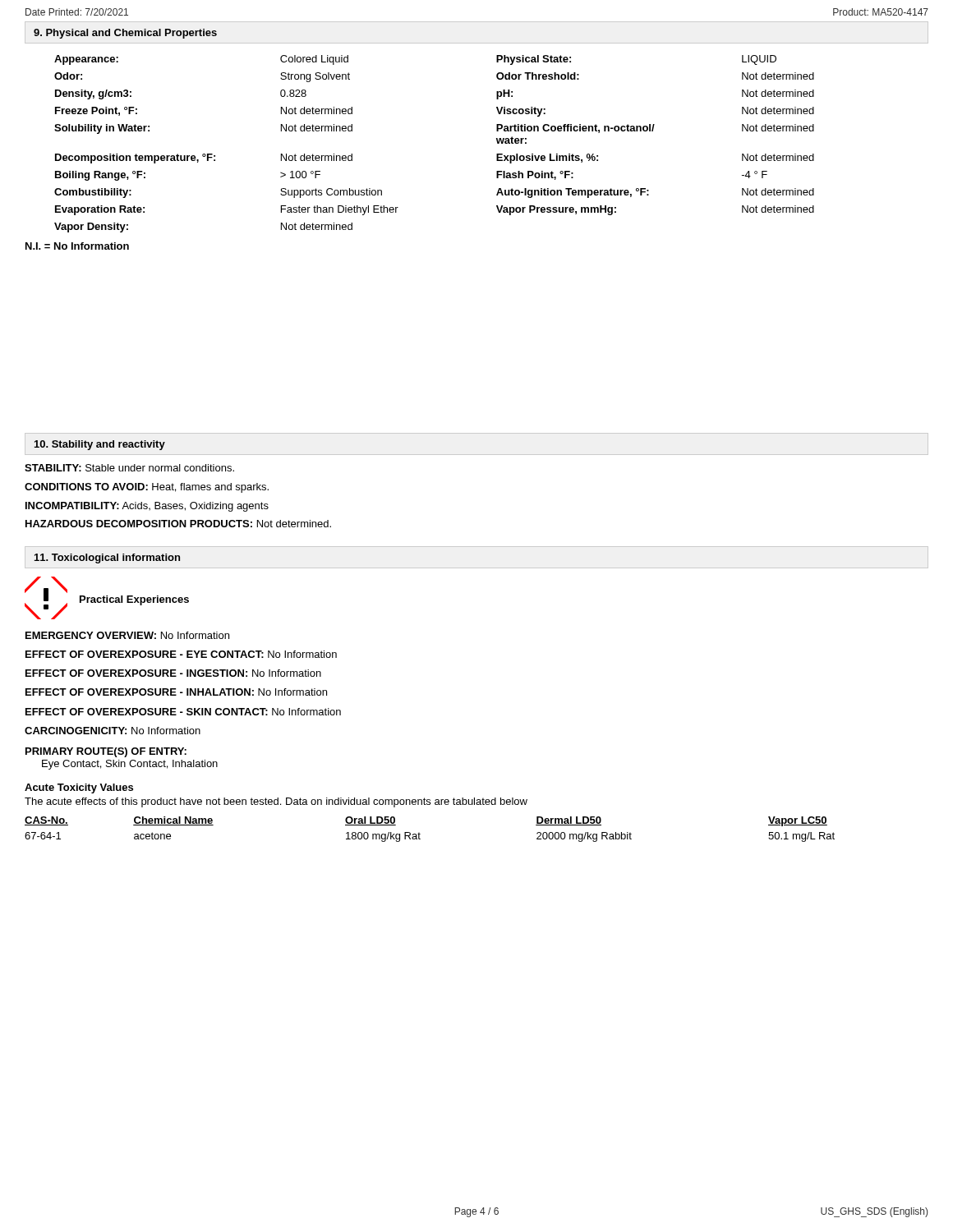Select the table that reads "Density, g/cm3:"
The width and height of the screenshot is (953, 1232).
[476, 143]
